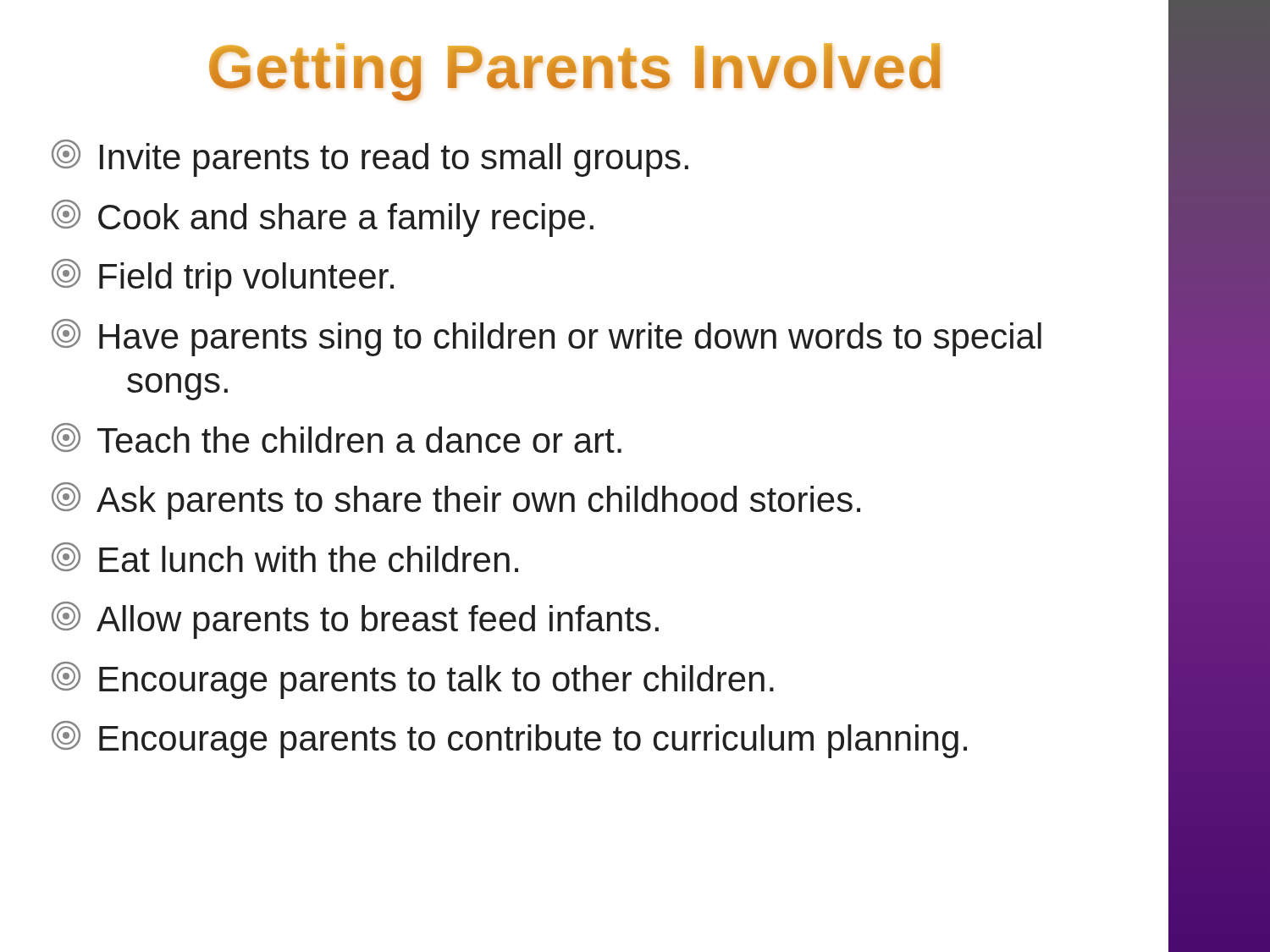Select the text block starting "Encourage parents to contribute to curriculum"

[511, 739]
